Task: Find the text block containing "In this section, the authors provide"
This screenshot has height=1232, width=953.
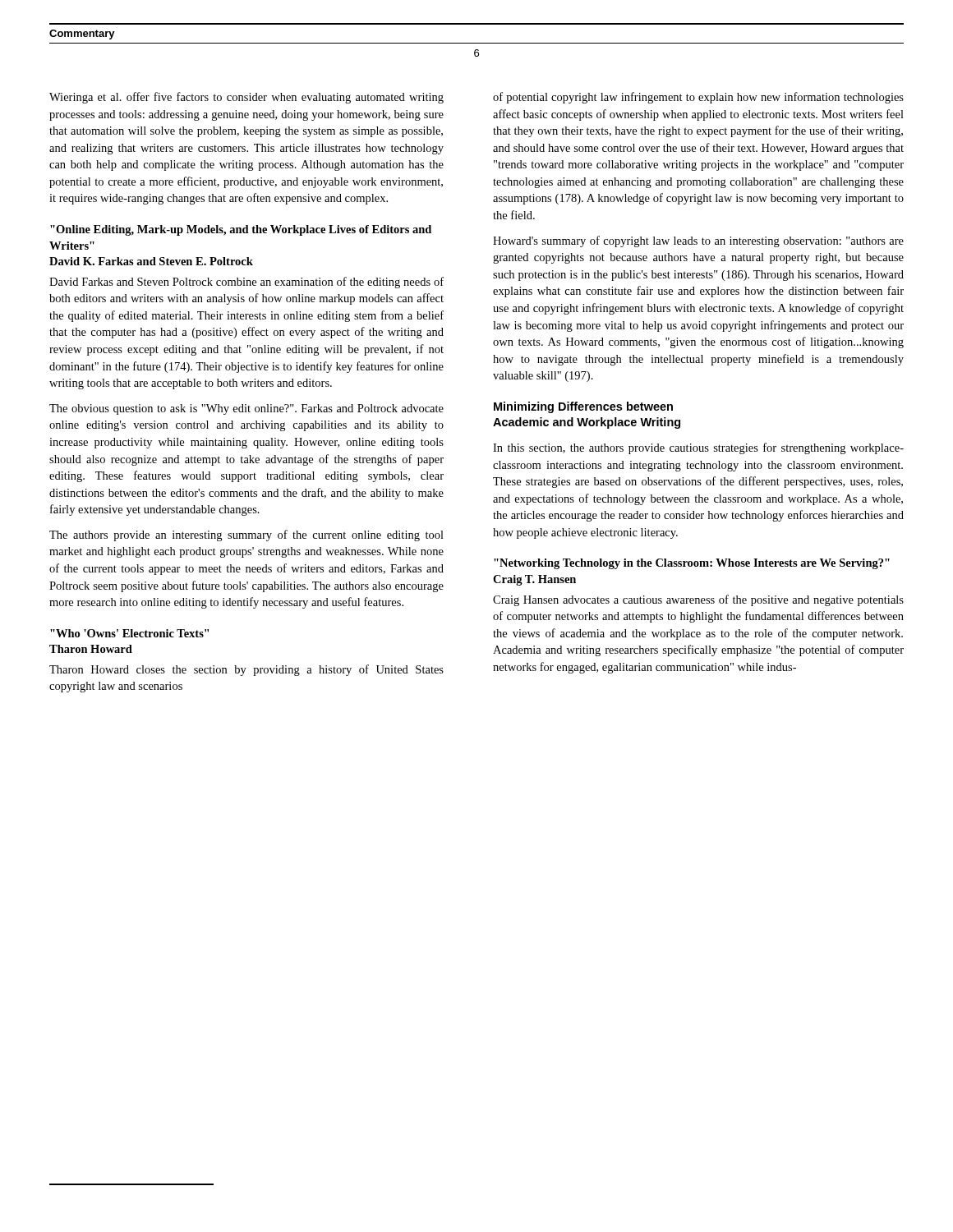Action: tap(698, 490)
